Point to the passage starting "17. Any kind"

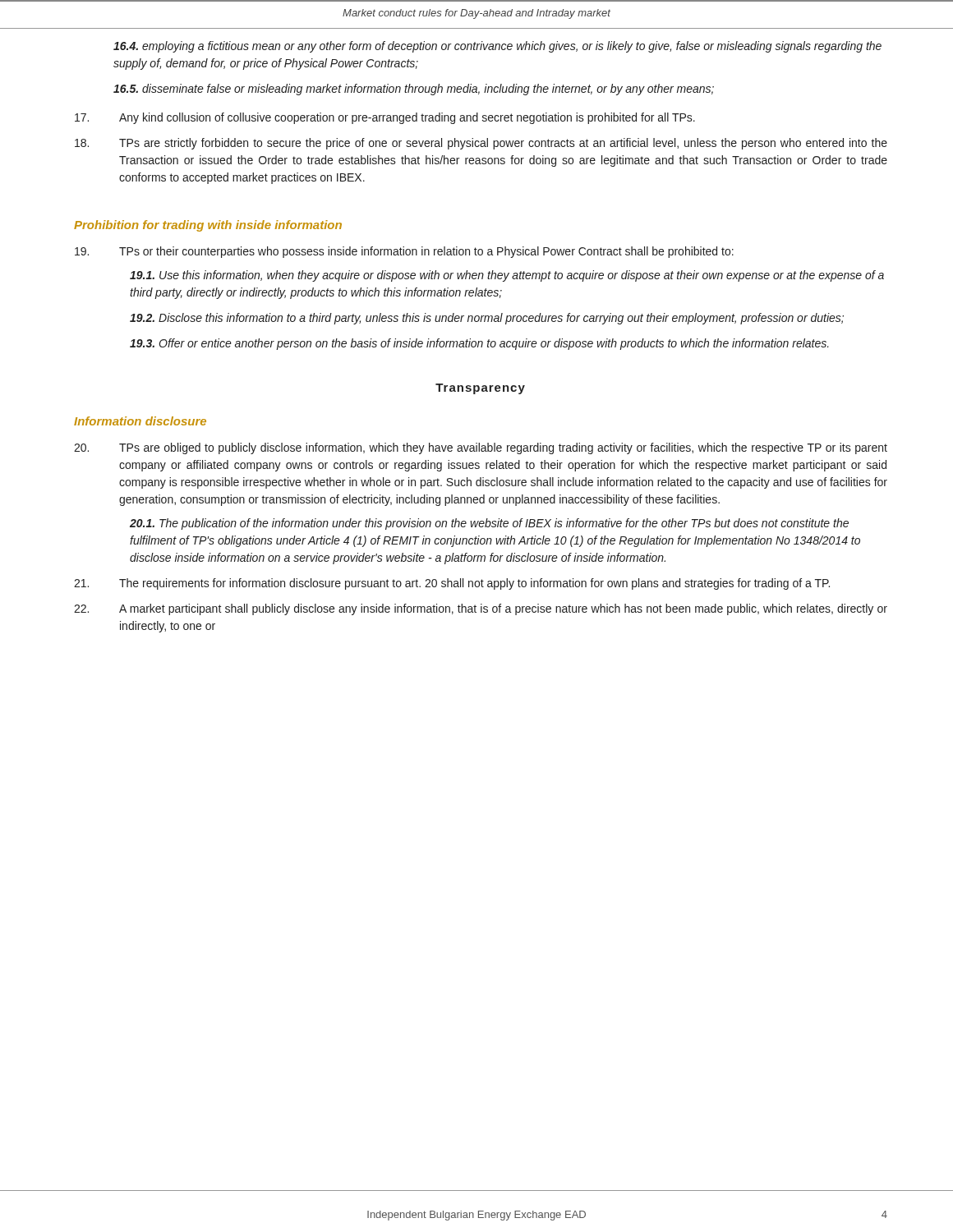click(x=481, y=118)
